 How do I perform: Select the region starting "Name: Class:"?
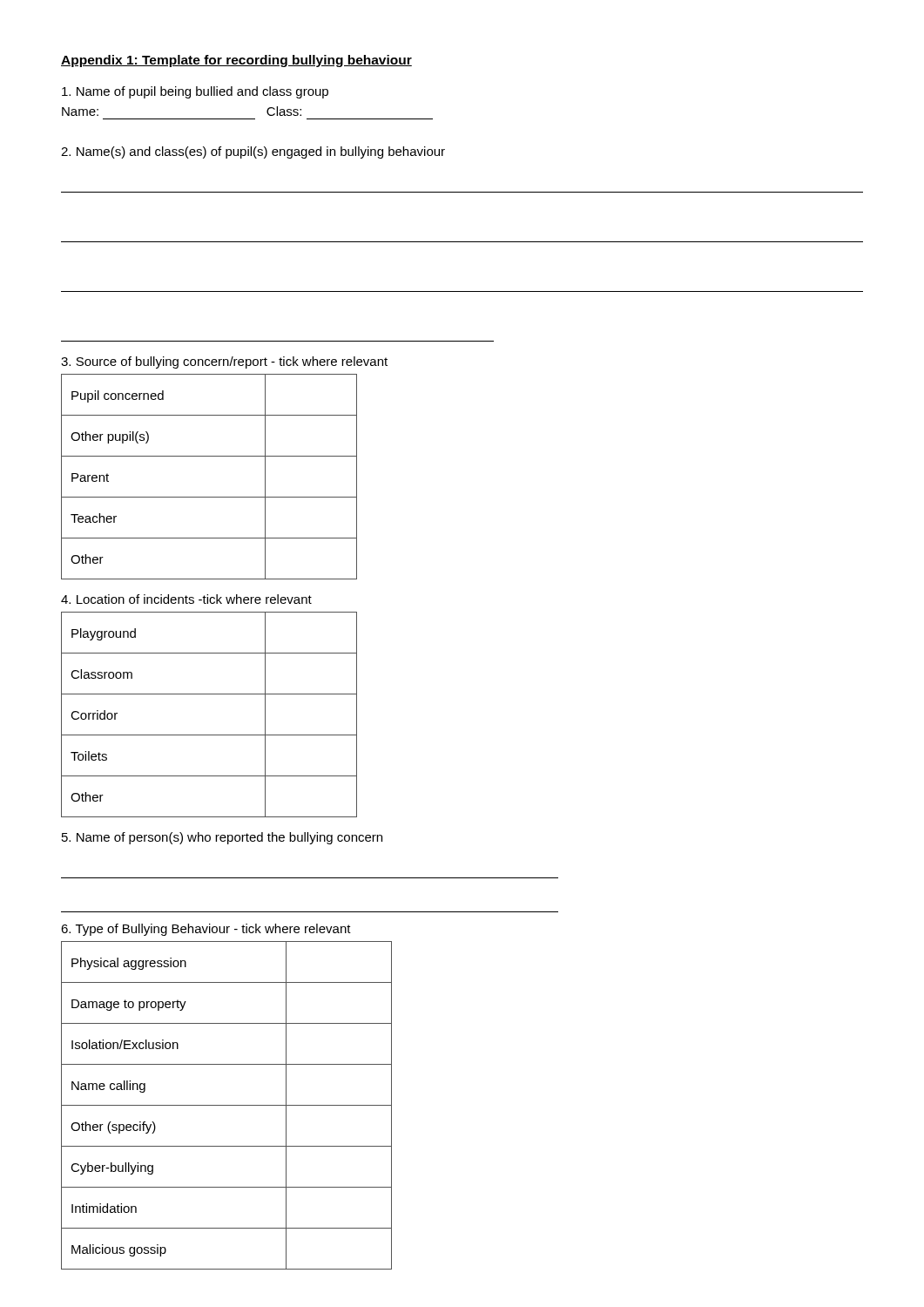point(247,111)
